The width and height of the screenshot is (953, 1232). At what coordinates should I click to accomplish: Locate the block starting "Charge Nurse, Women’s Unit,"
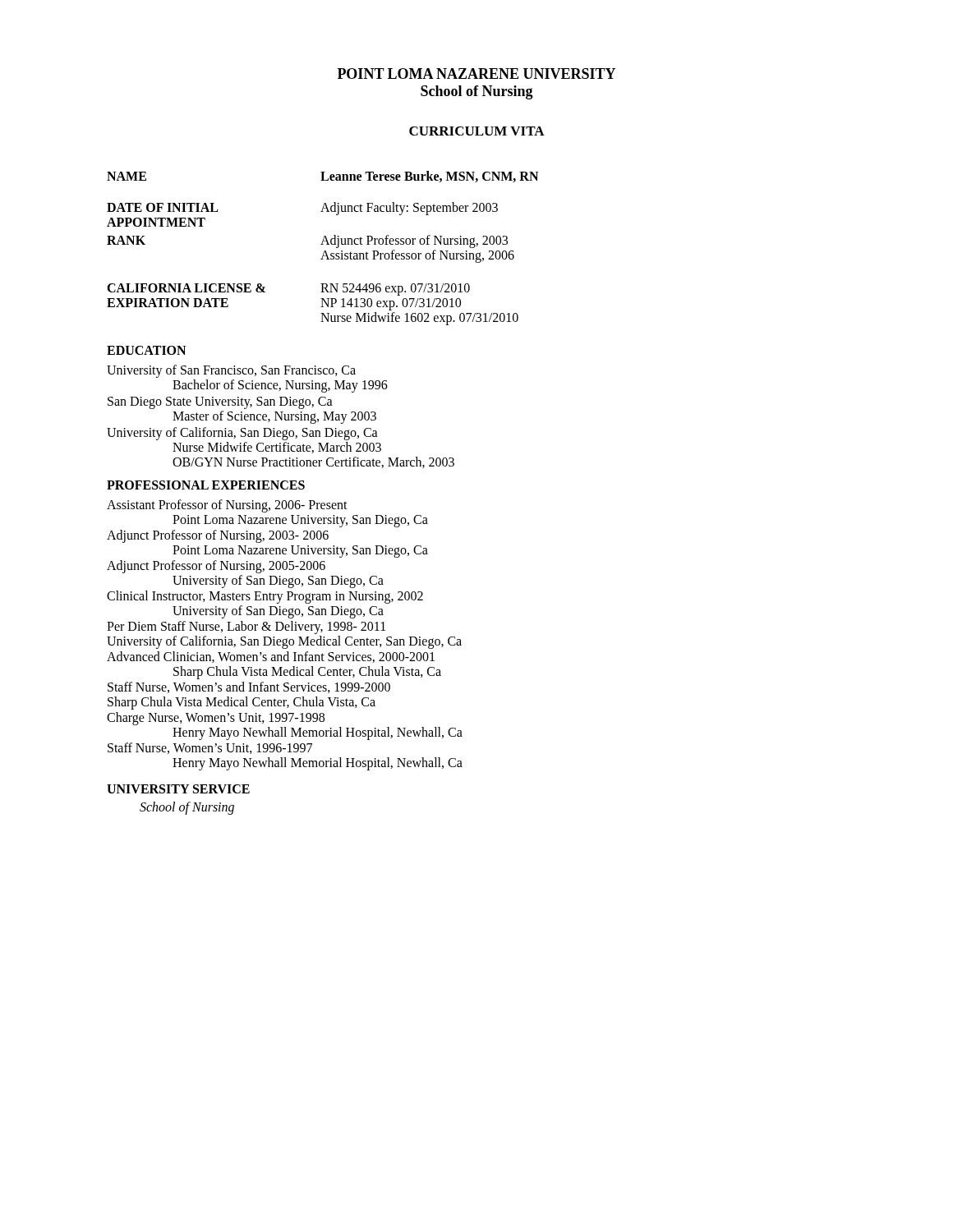(285, 725)
